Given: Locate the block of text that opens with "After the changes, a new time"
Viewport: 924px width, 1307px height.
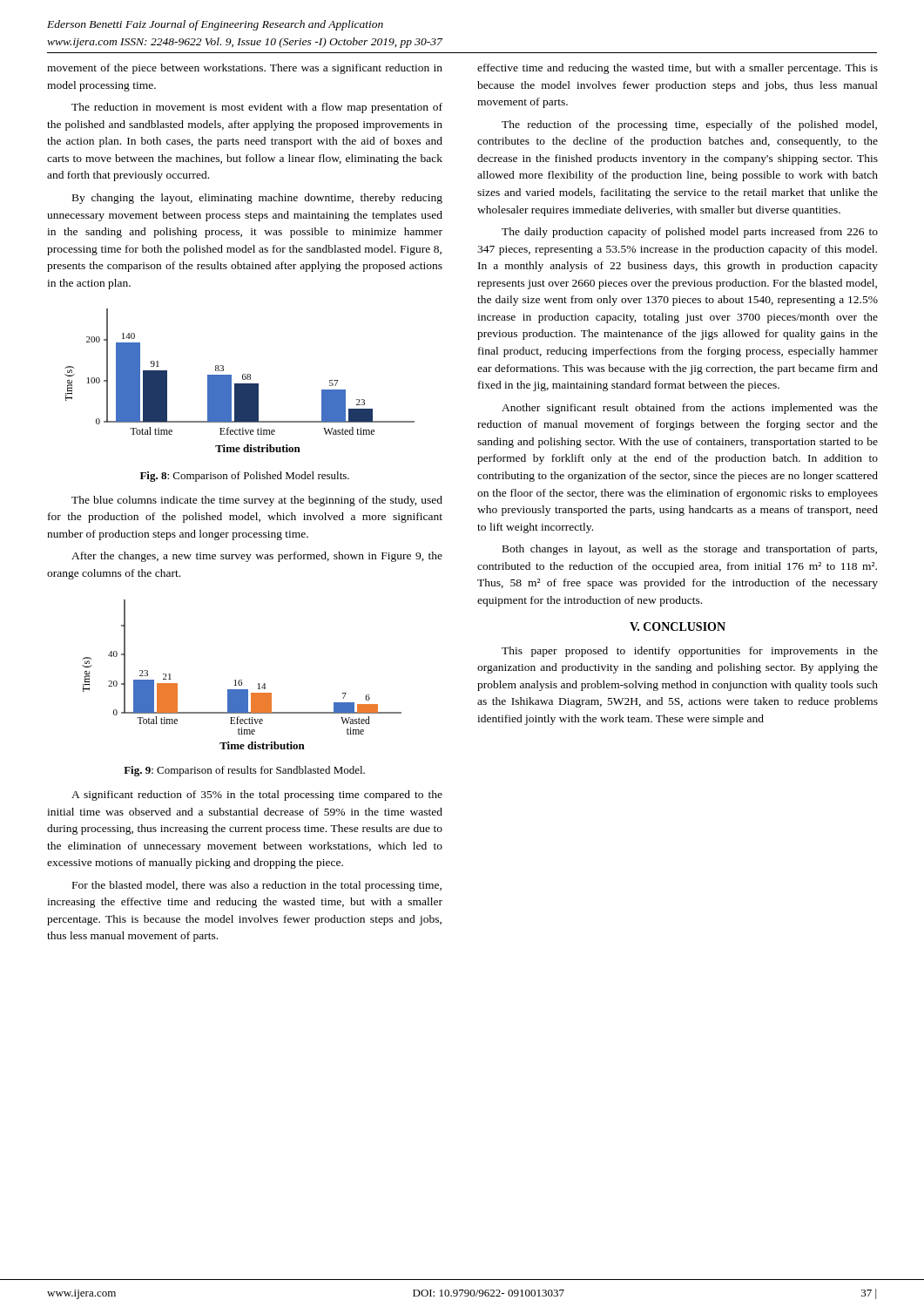Looking at the screenshot, I should pyautogui.click(x=245, y=565).
